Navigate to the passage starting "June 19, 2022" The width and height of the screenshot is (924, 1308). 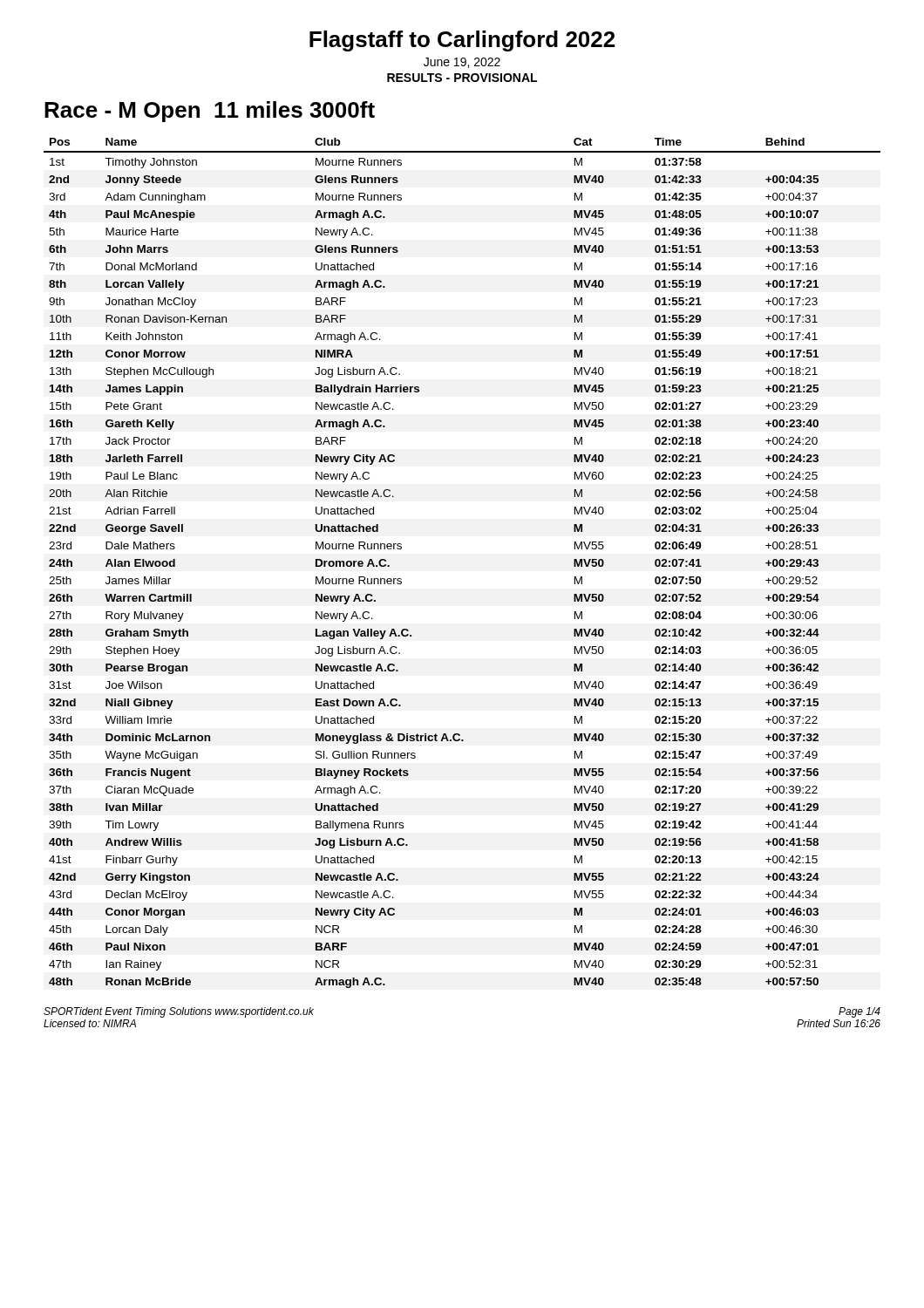(462, 62)
